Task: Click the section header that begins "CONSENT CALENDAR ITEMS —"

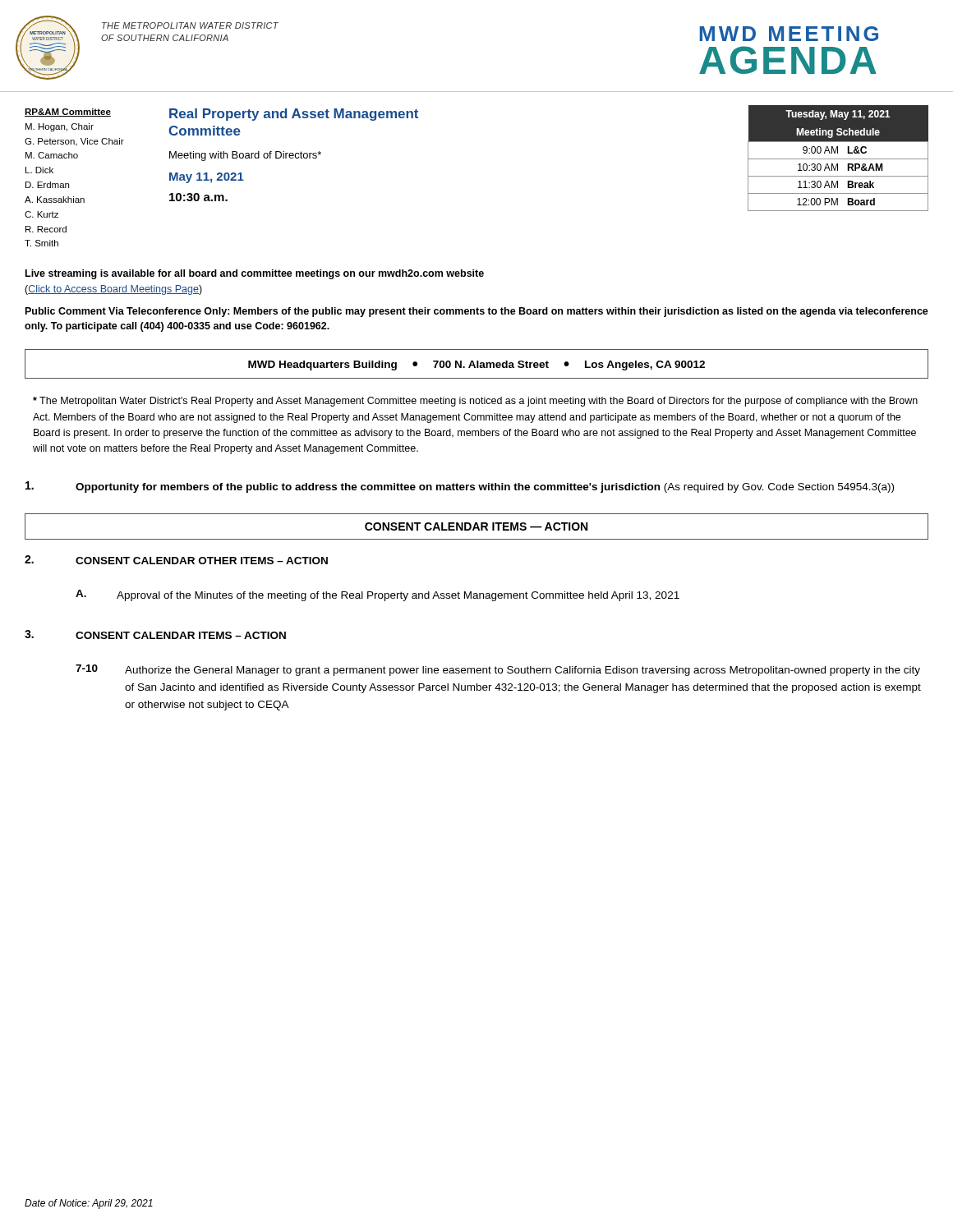Action: coord(476,526)
